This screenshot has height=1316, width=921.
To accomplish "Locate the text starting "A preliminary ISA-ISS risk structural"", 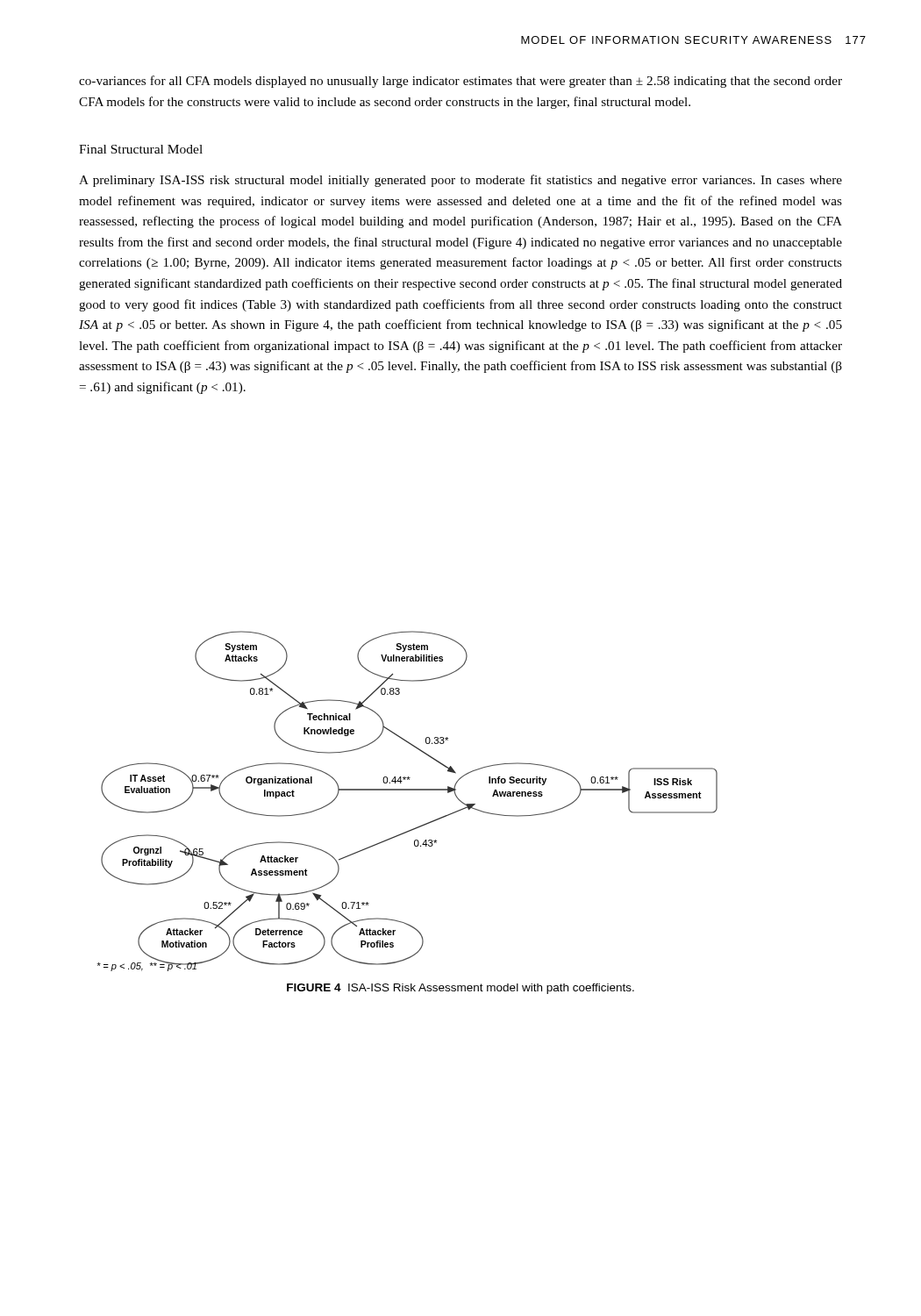I will point(460,283).
